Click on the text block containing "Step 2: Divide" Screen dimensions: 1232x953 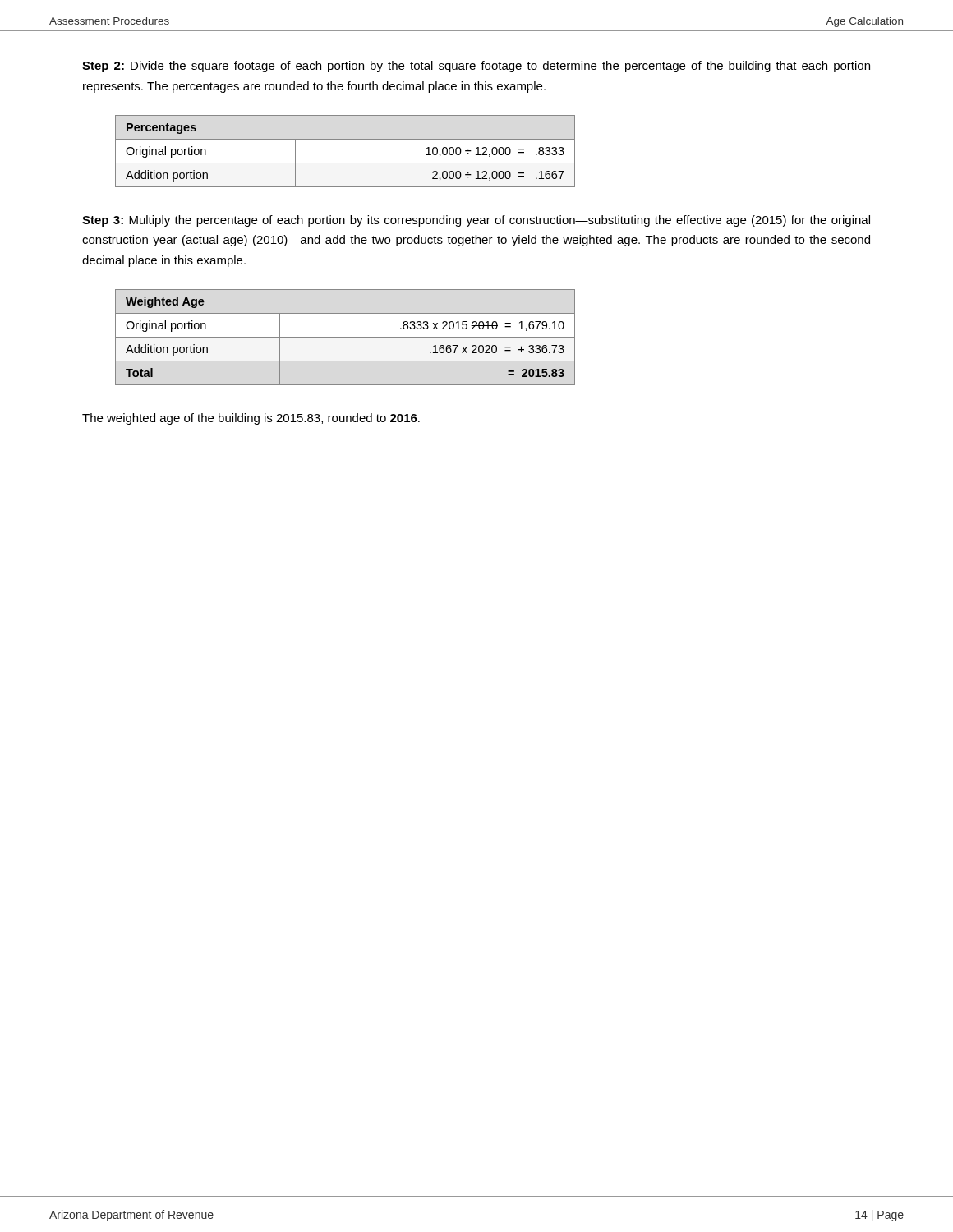click(x=476, y=75)
